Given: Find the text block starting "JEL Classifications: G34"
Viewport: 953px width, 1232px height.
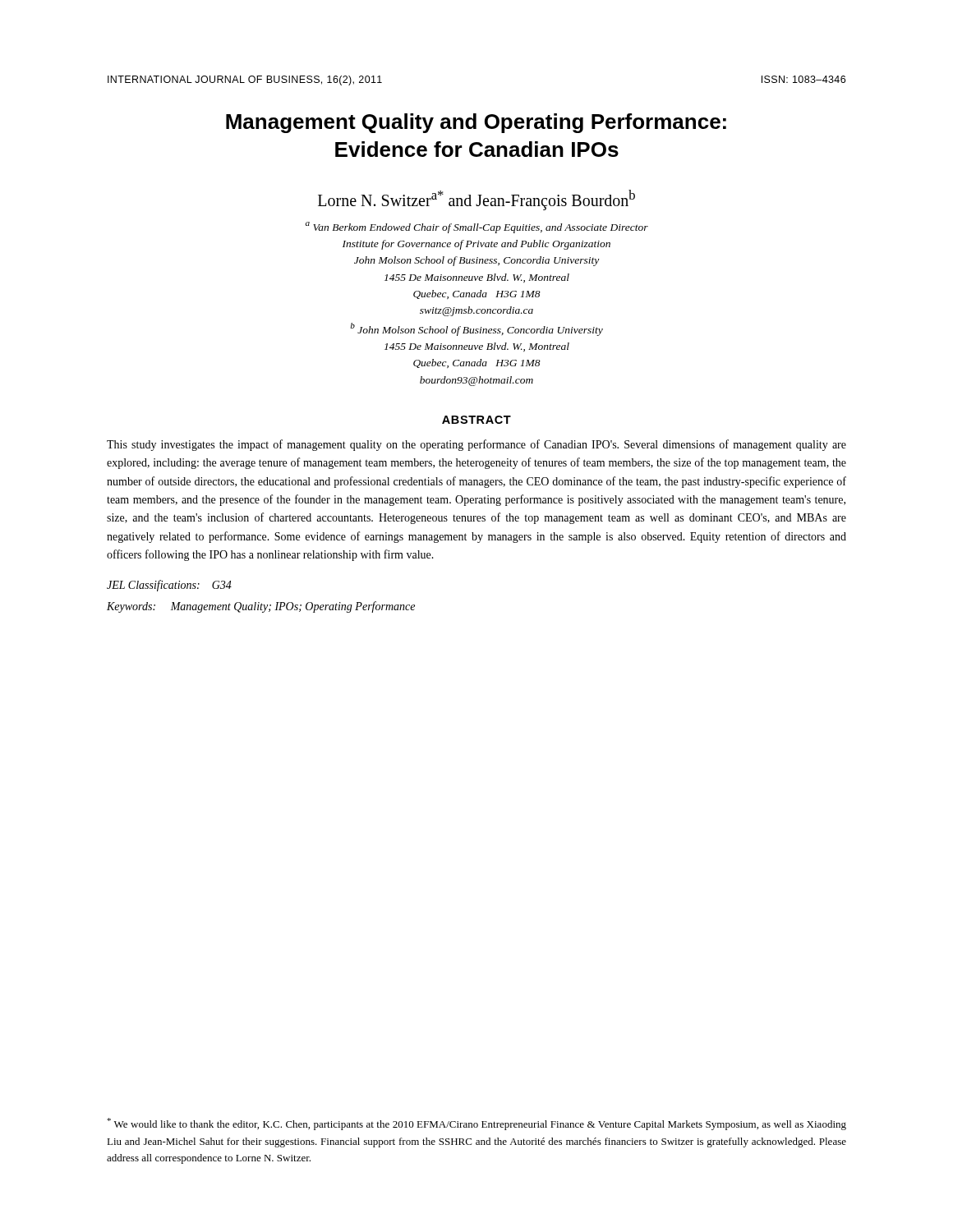Looking at the screenshot, I should click(169, 586).
